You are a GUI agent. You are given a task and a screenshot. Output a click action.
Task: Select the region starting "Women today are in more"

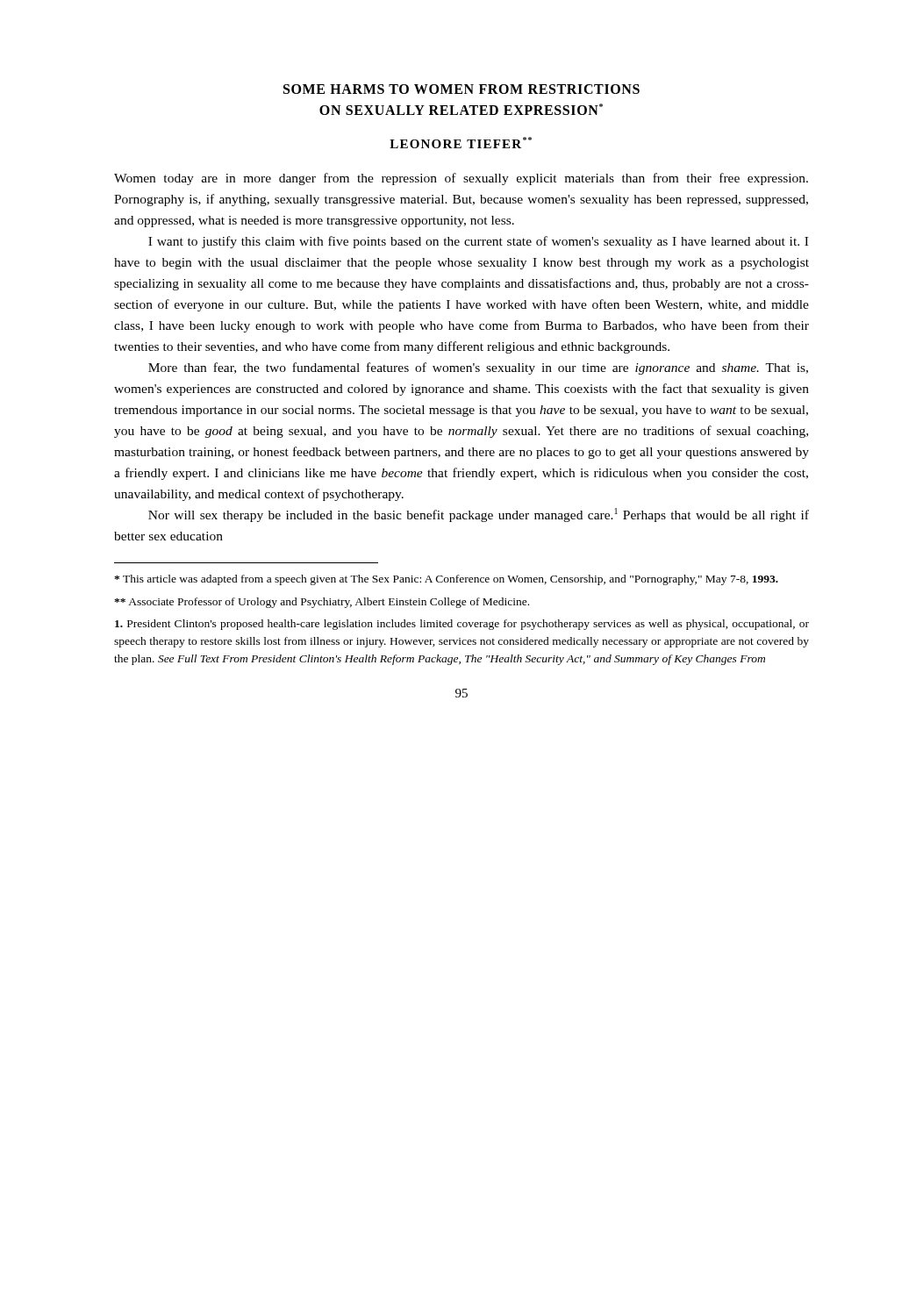point(462,357)
